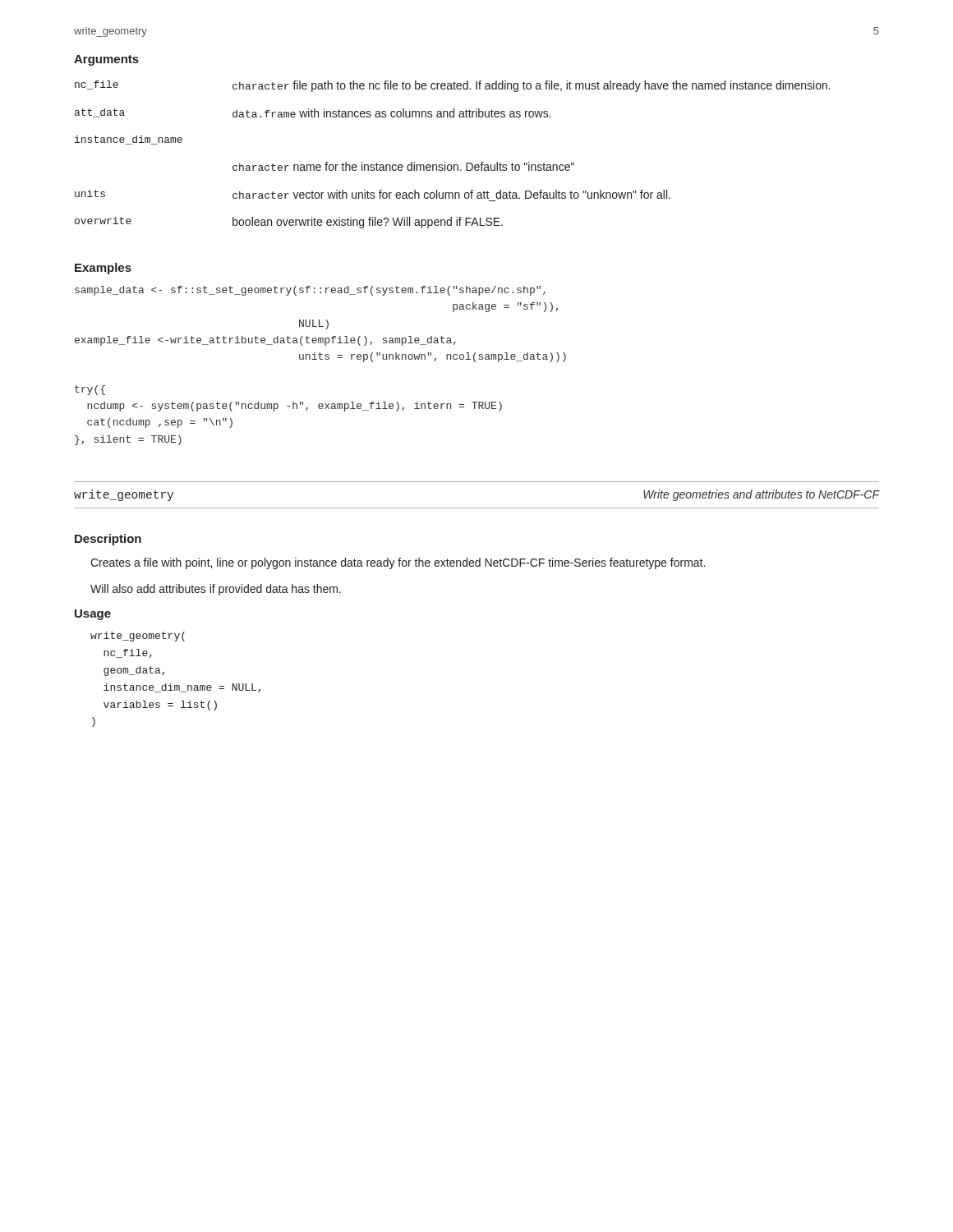This screenshot has width=953, height=1232.
Task: Select the text block that reads "write_geometry( nc_file, geom_data, instance_dim_name ="
Action: (x=177, y=679)
